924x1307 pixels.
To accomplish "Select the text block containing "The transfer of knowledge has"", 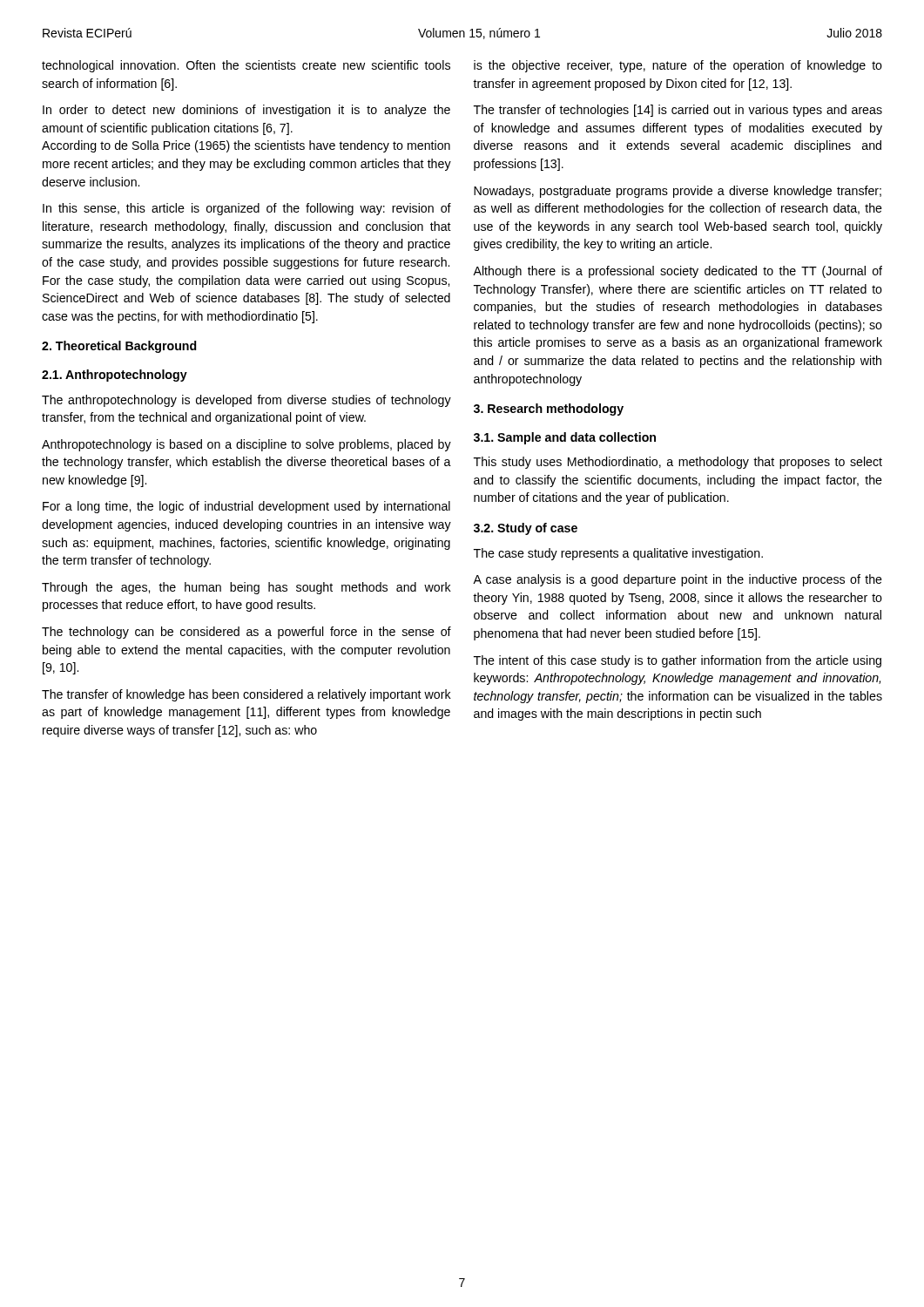I will click(x=246, y=712).
